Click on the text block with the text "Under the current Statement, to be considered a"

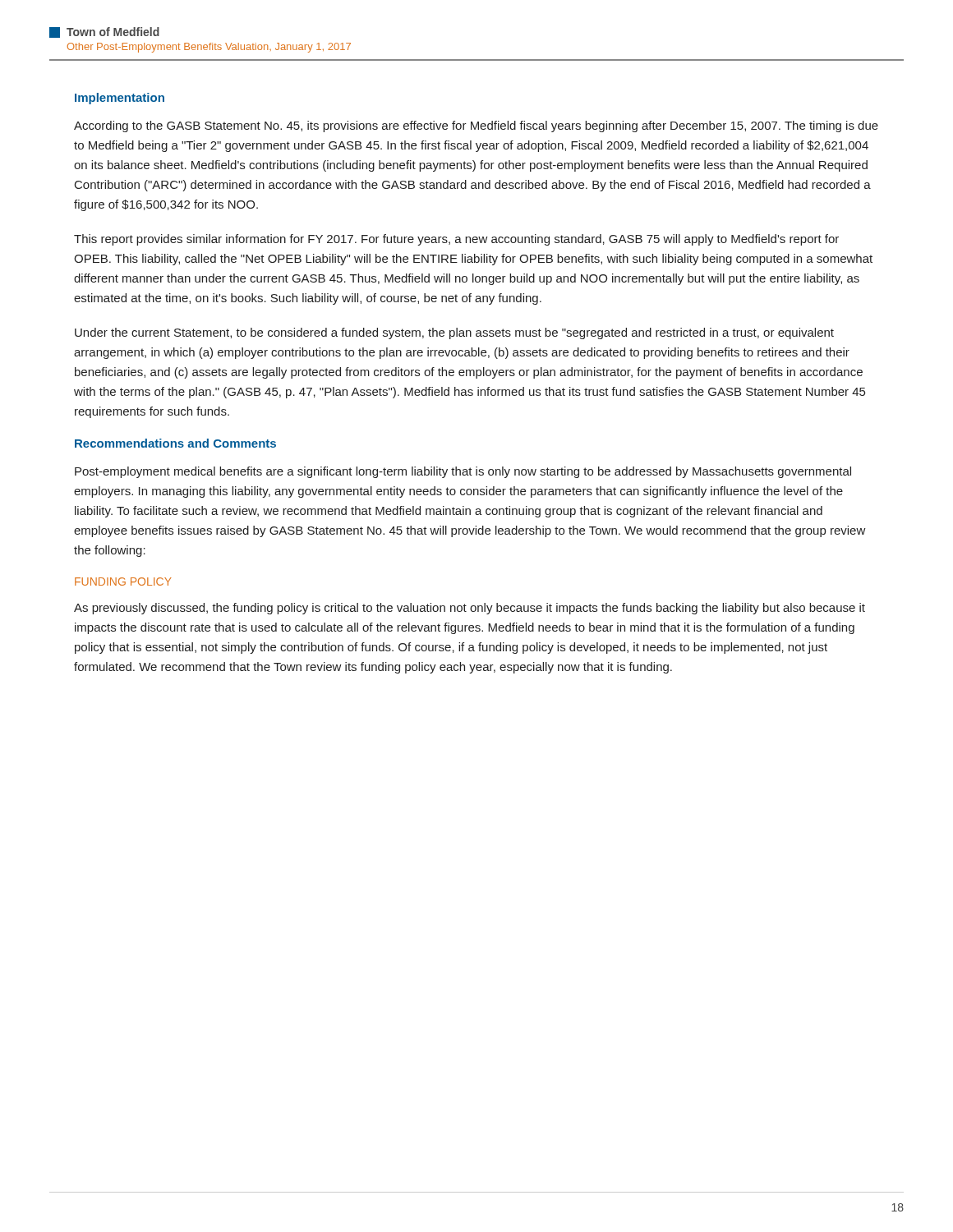[x=470, y=372]
